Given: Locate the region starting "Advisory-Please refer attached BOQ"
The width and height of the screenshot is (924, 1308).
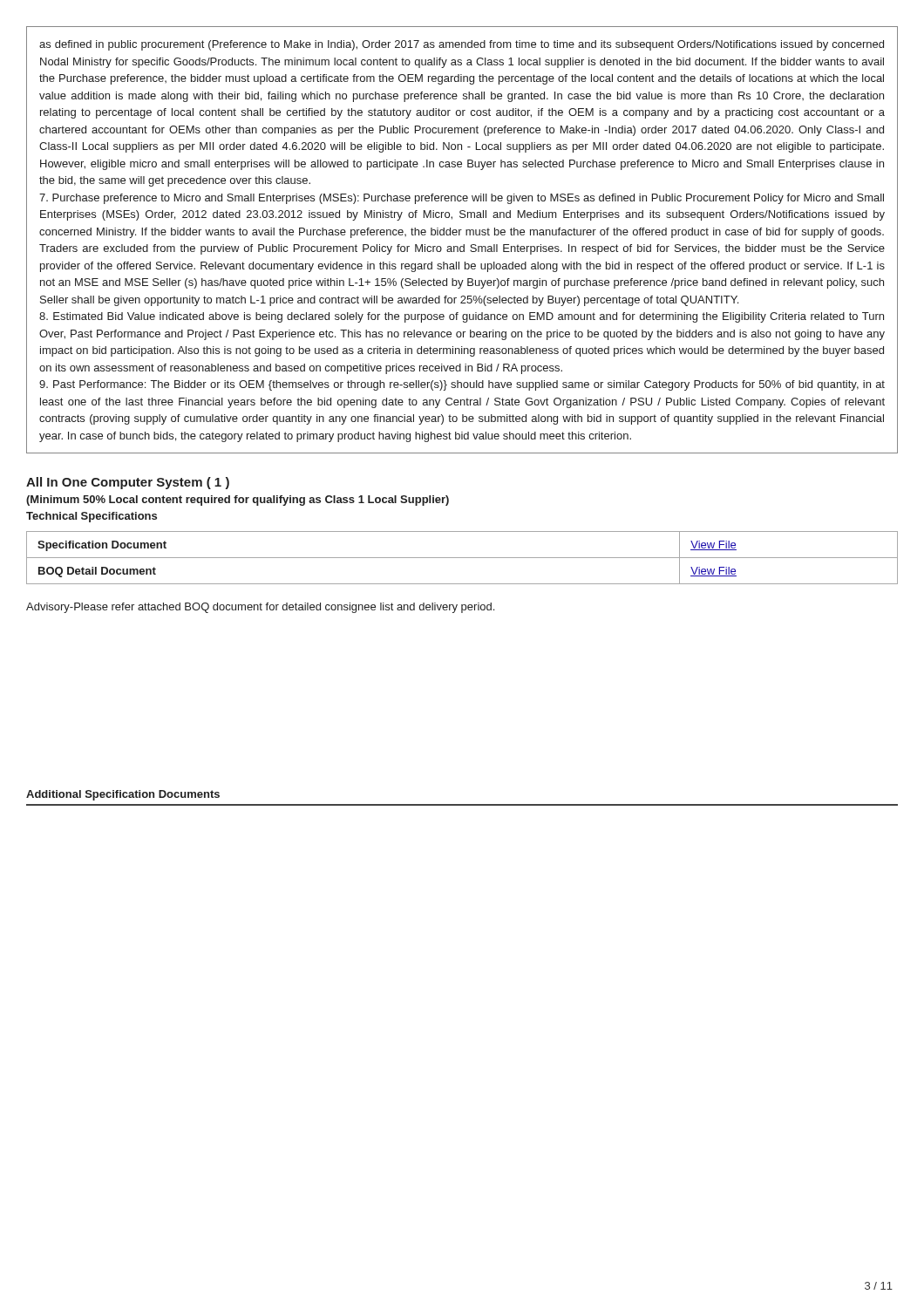Looking at the screenshot, I should pyautogui.click(x=261, y=607).
